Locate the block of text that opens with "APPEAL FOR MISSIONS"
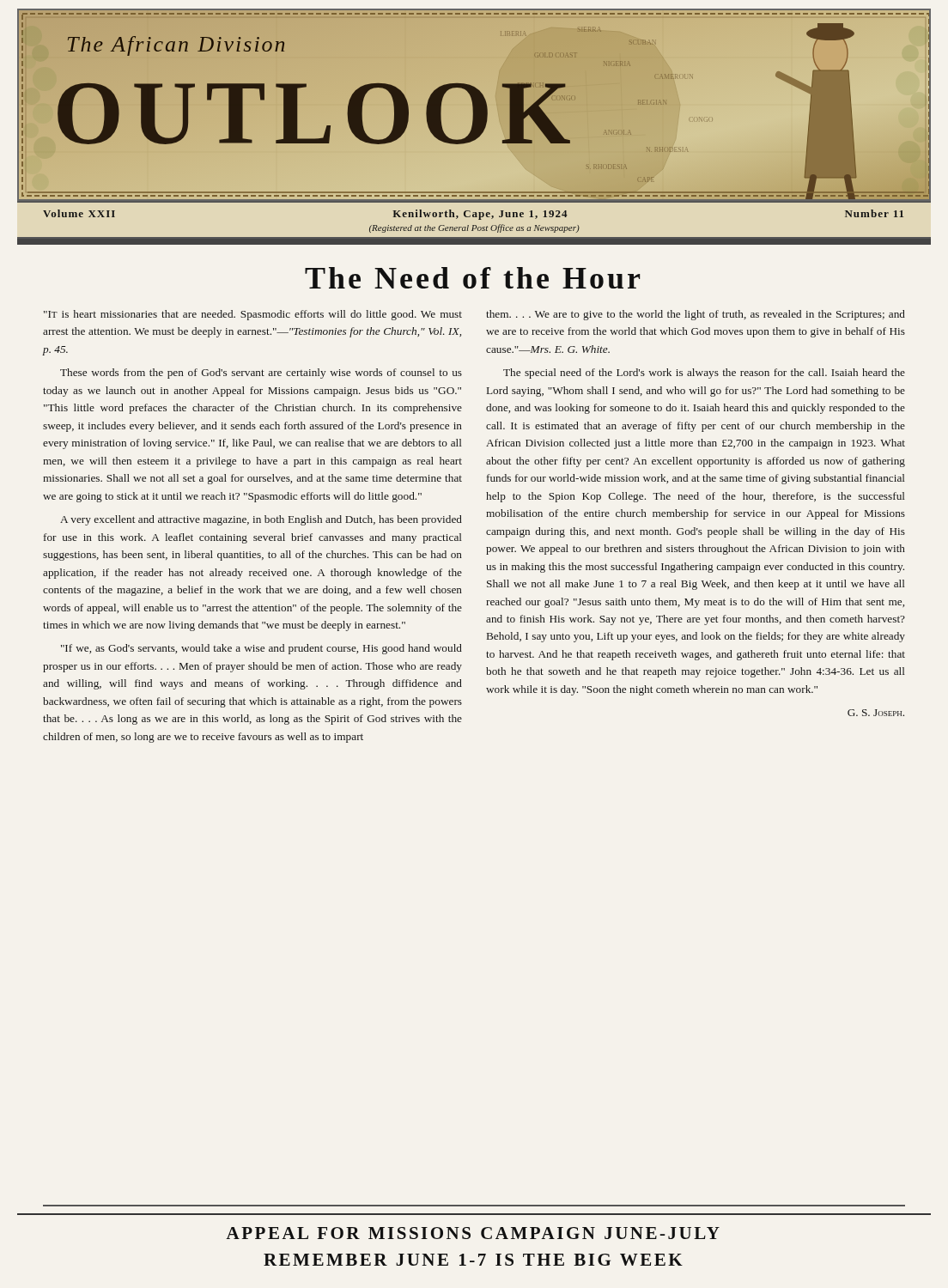The height and width of the screenshot is (1288, 948). (474, 1246)
